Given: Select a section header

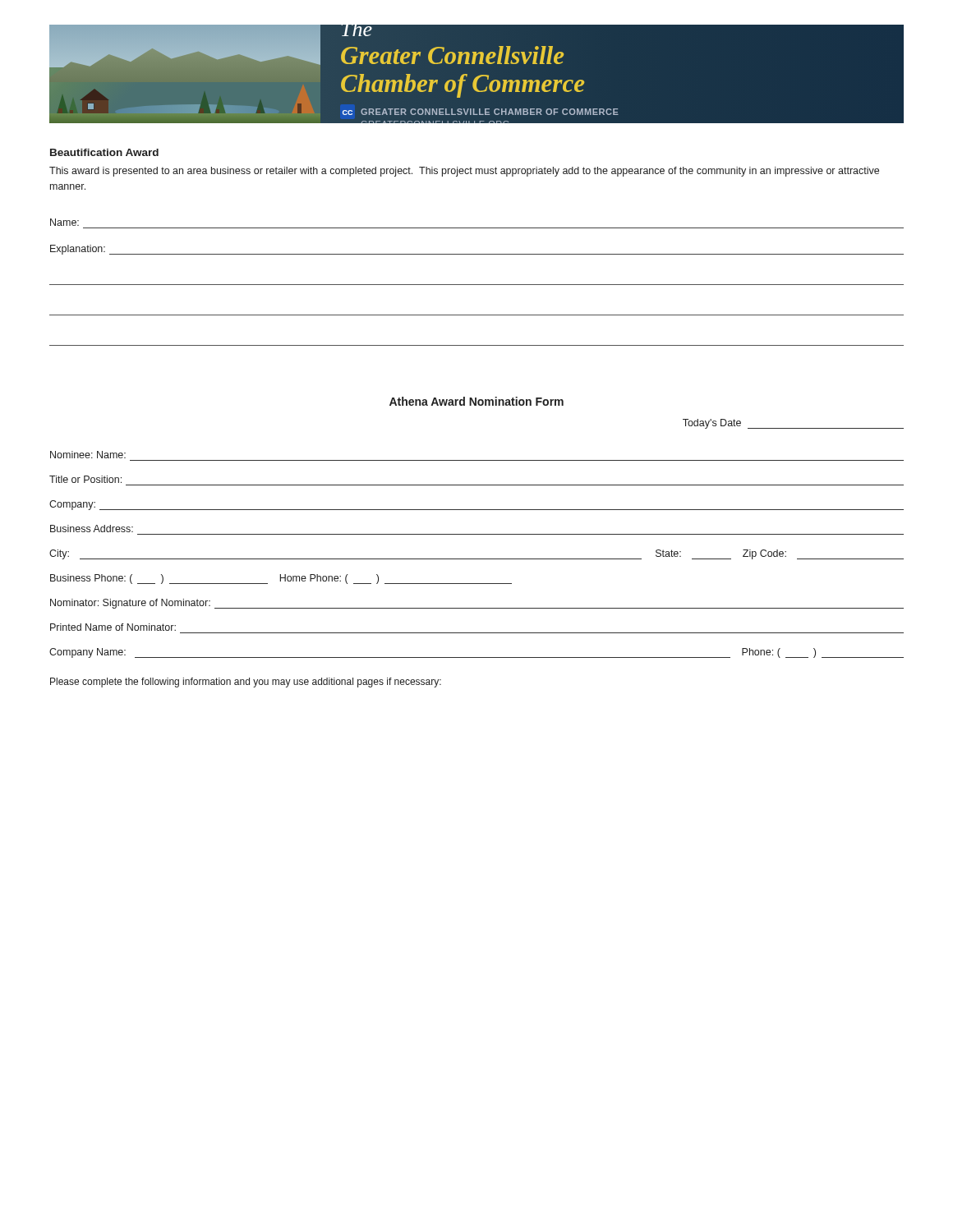Looking at the screenshot, I should 104,152.
